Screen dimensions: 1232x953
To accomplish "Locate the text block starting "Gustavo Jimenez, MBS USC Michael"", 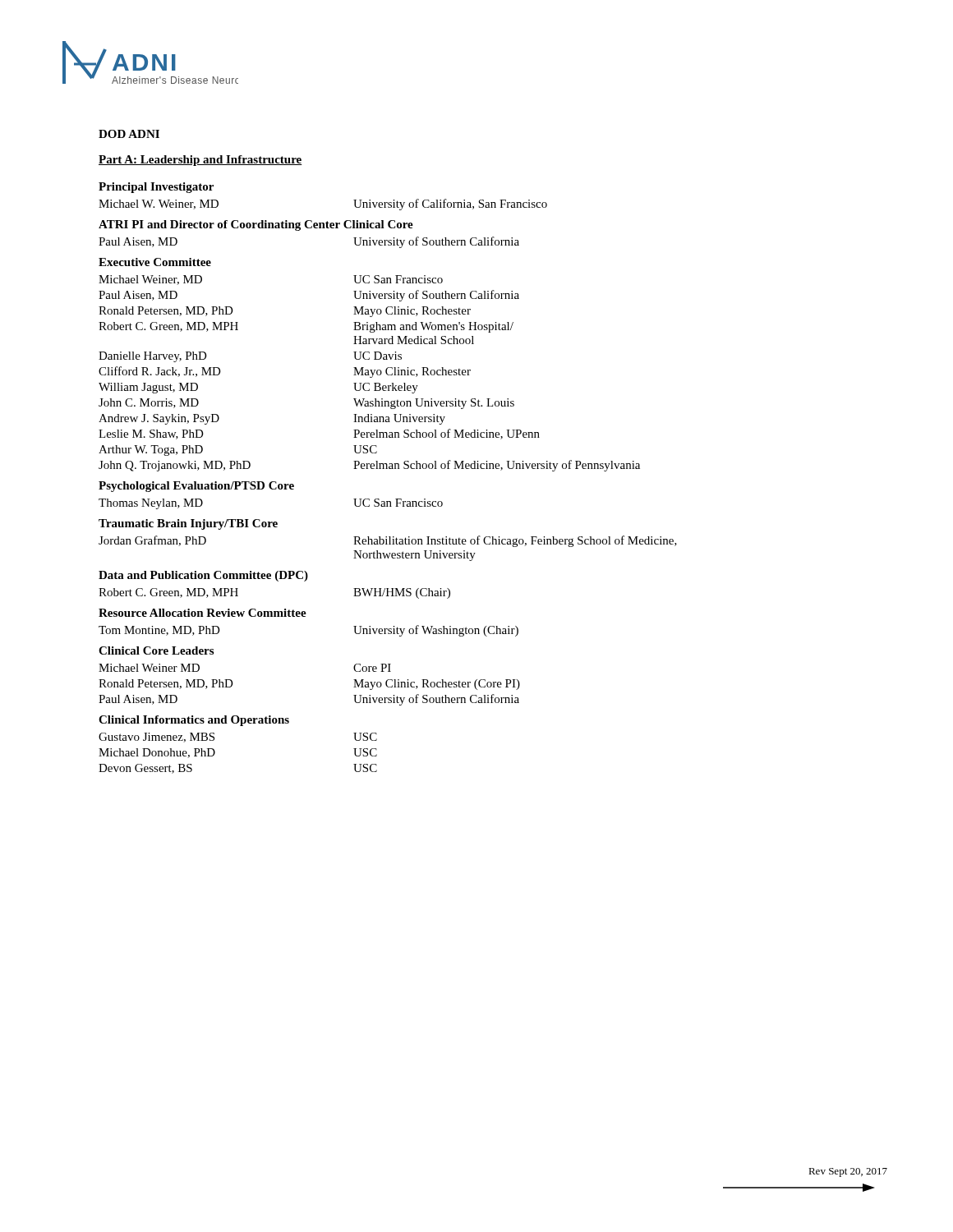I will (156, 737).
